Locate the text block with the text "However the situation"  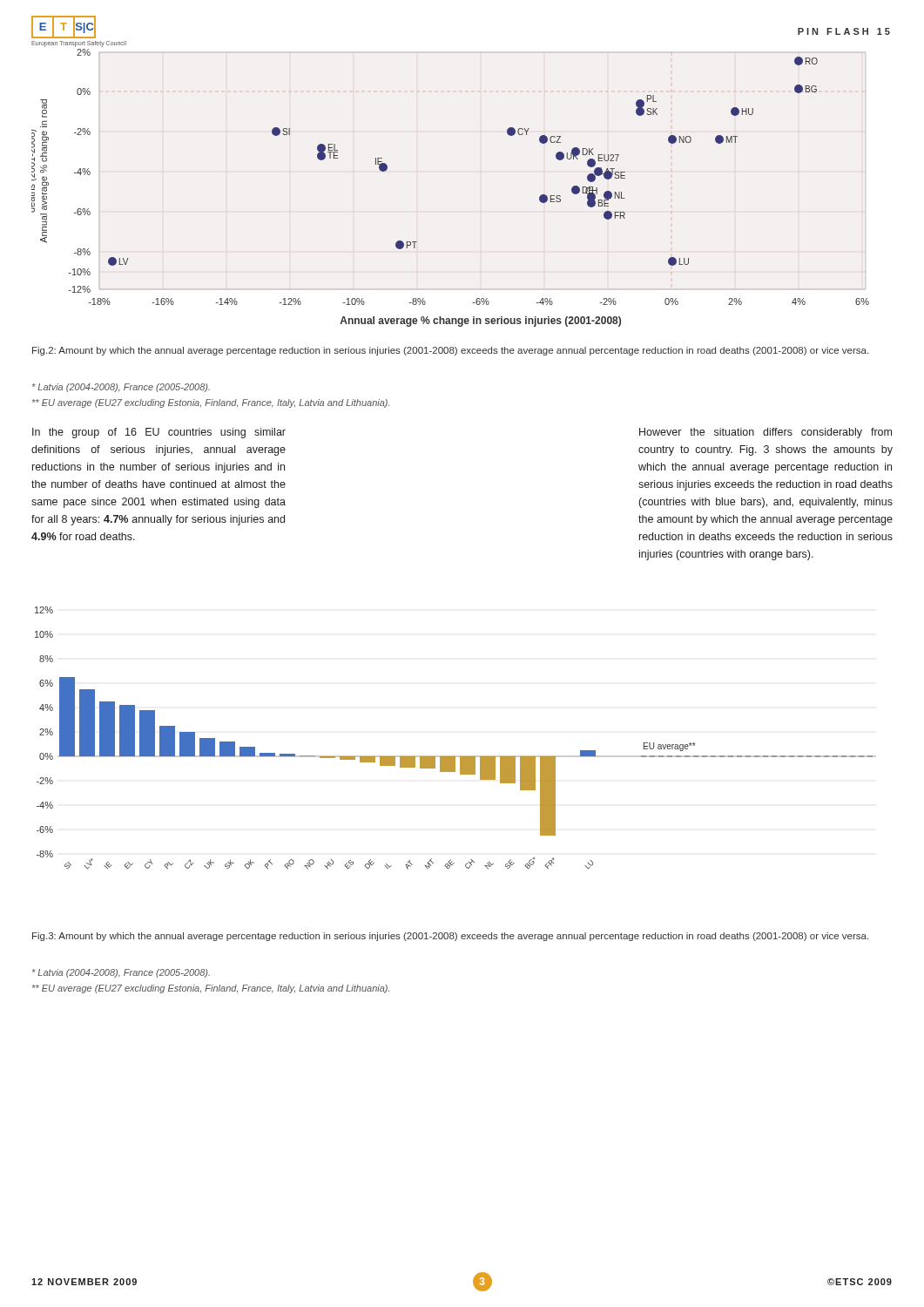[x=766, y=493]
